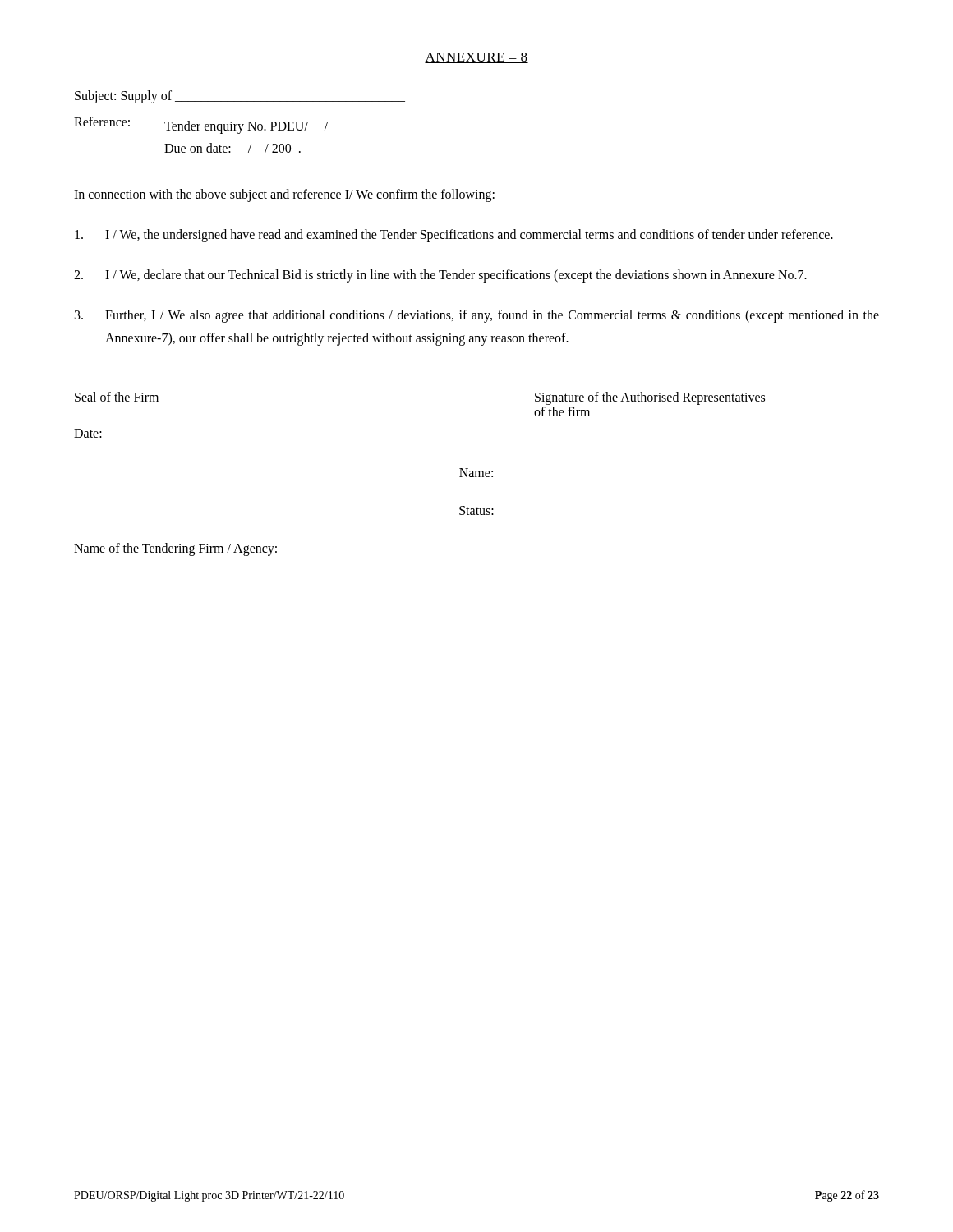The image size is (953, 1232).
Task: Locate the block of text that opens with "2. I /"
Action: [x=476, y=275]
